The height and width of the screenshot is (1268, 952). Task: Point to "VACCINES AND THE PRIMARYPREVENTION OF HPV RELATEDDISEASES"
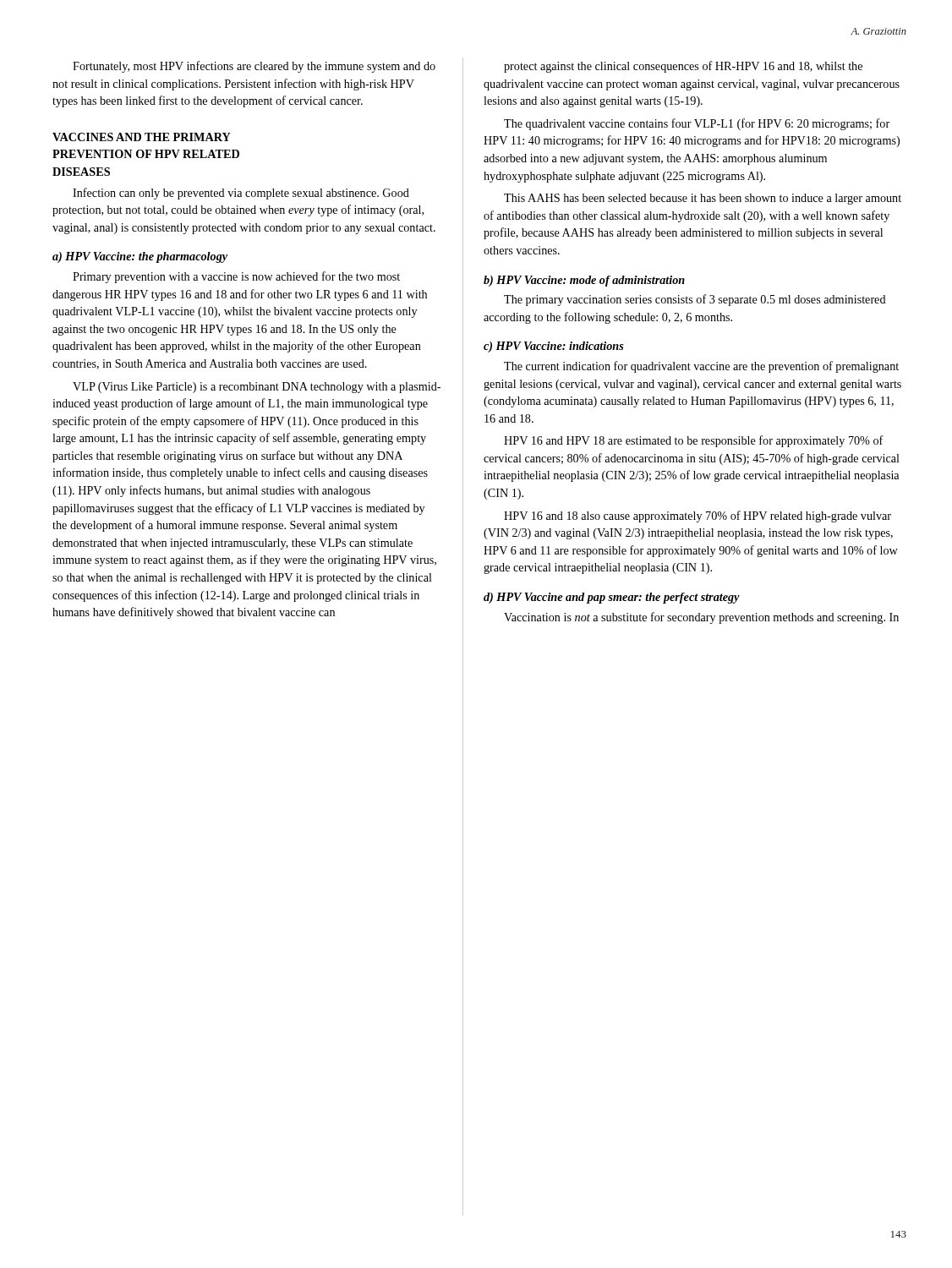146,154
